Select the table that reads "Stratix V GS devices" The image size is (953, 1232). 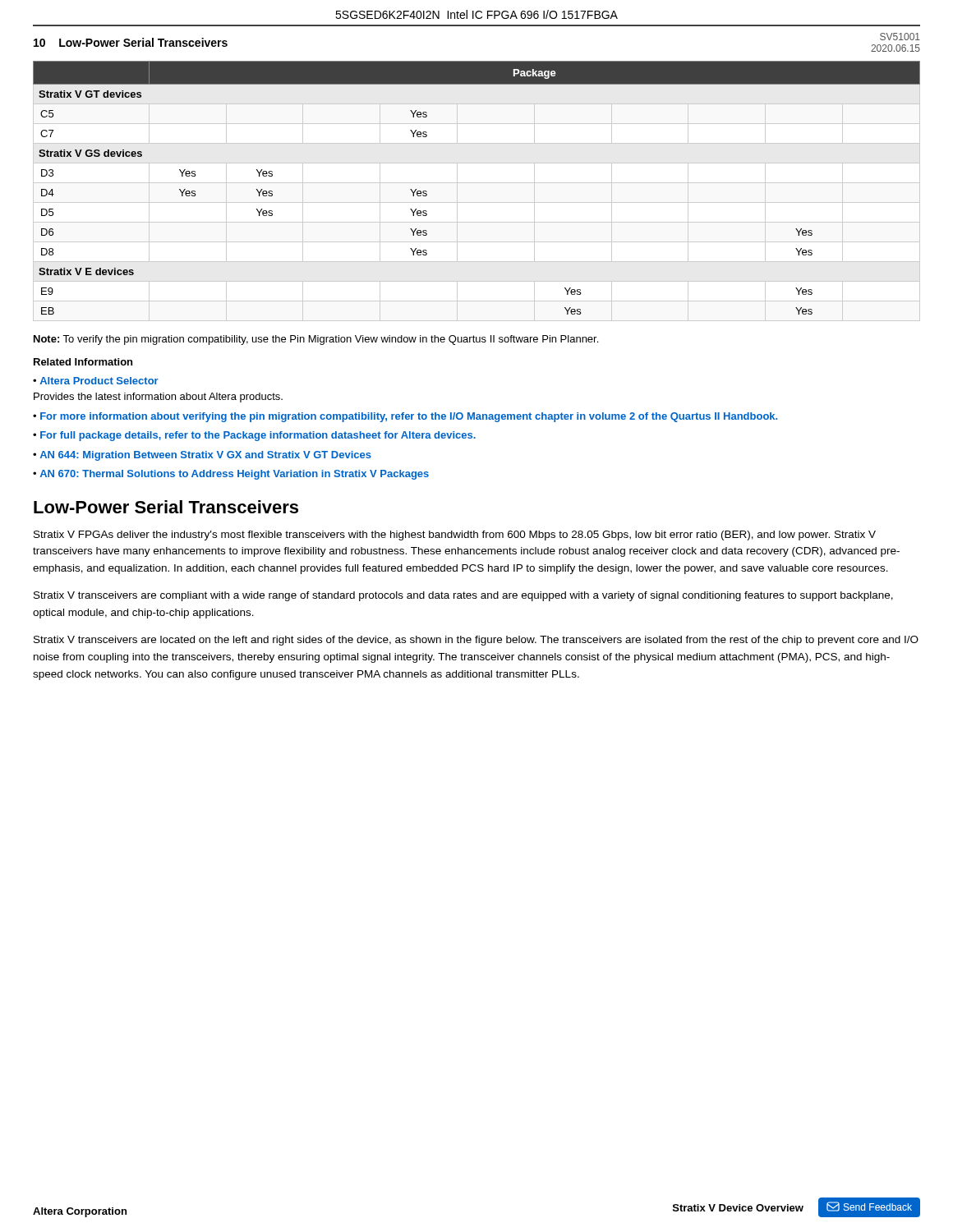coord(476,191)
